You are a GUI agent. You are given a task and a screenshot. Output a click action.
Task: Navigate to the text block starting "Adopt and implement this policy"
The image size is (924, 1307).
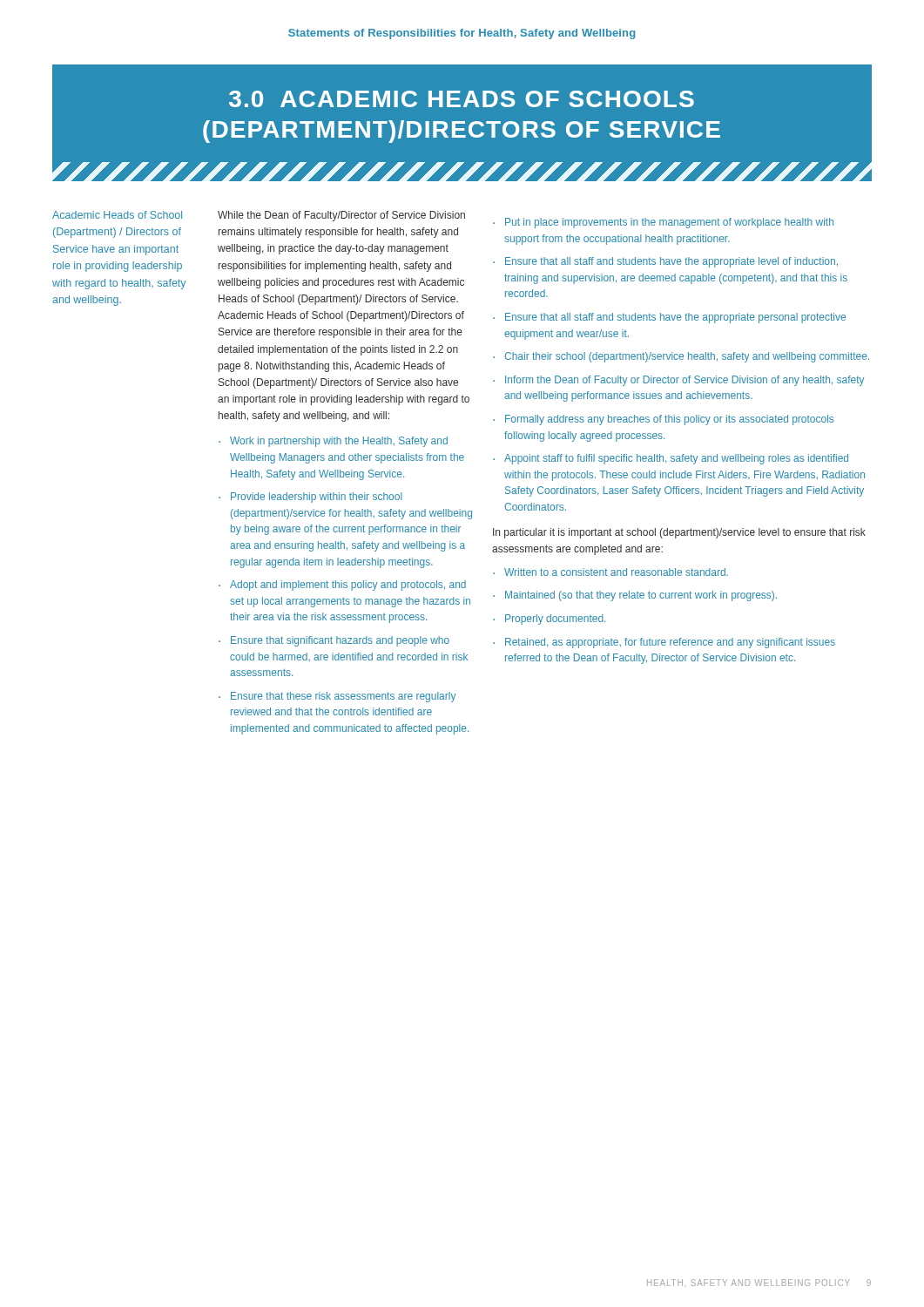[350, 601]
